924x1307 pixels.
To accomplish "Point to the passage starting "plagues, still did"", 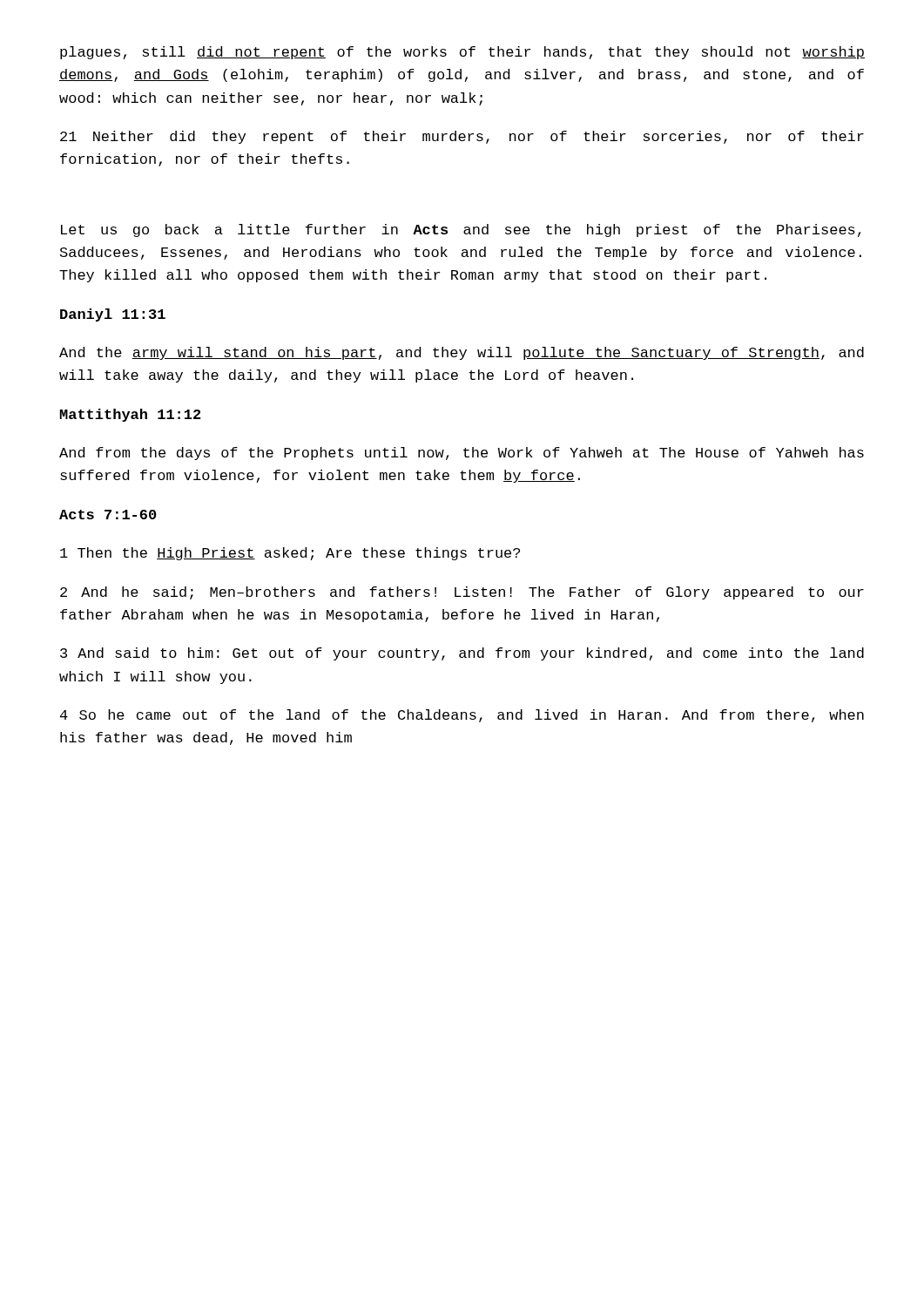I will point(462,76).
